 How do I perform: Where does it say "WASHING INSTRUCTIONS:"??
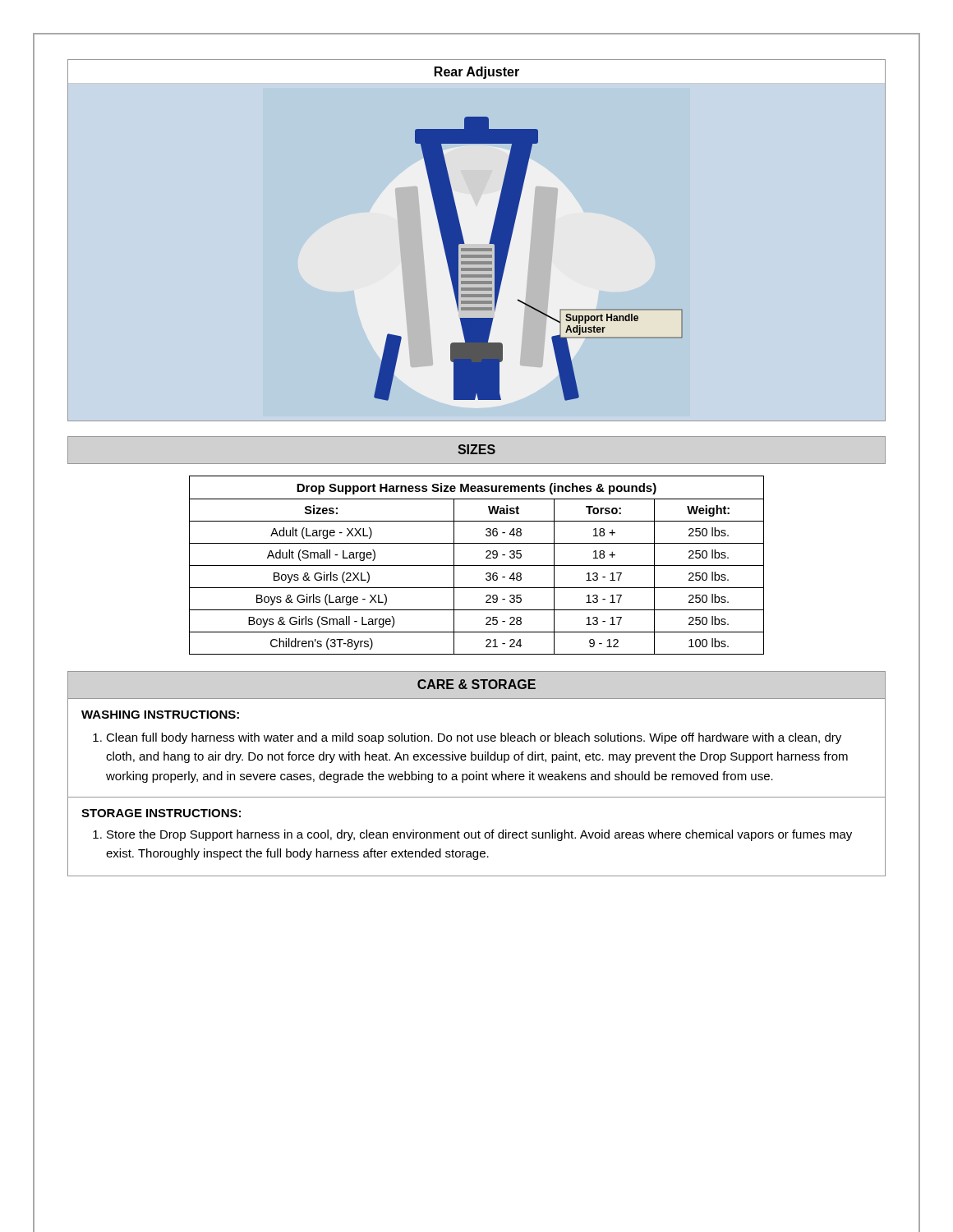point(161,714)
